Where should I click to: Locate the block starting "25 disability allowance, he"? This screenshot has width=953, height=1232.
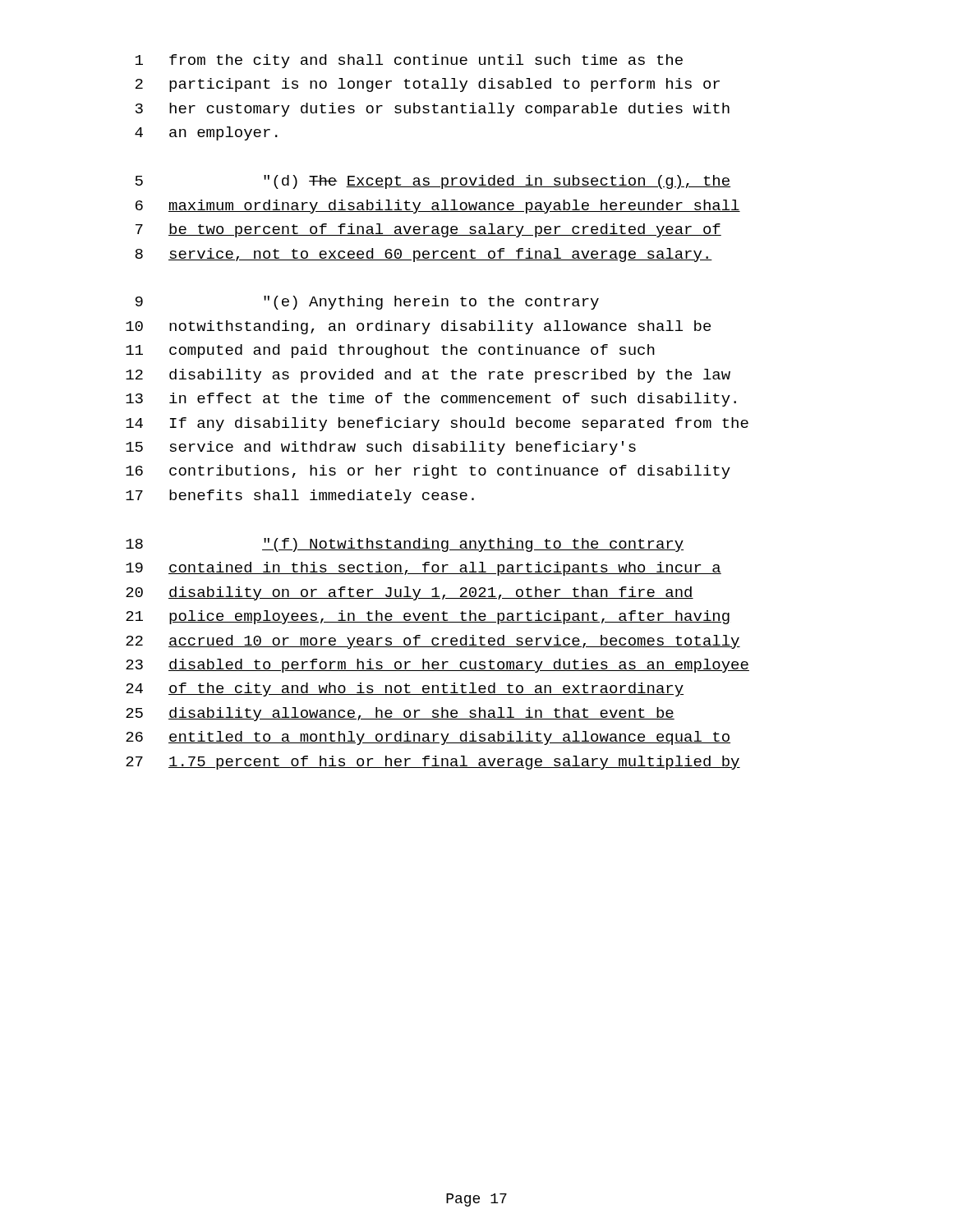[493, 714]
